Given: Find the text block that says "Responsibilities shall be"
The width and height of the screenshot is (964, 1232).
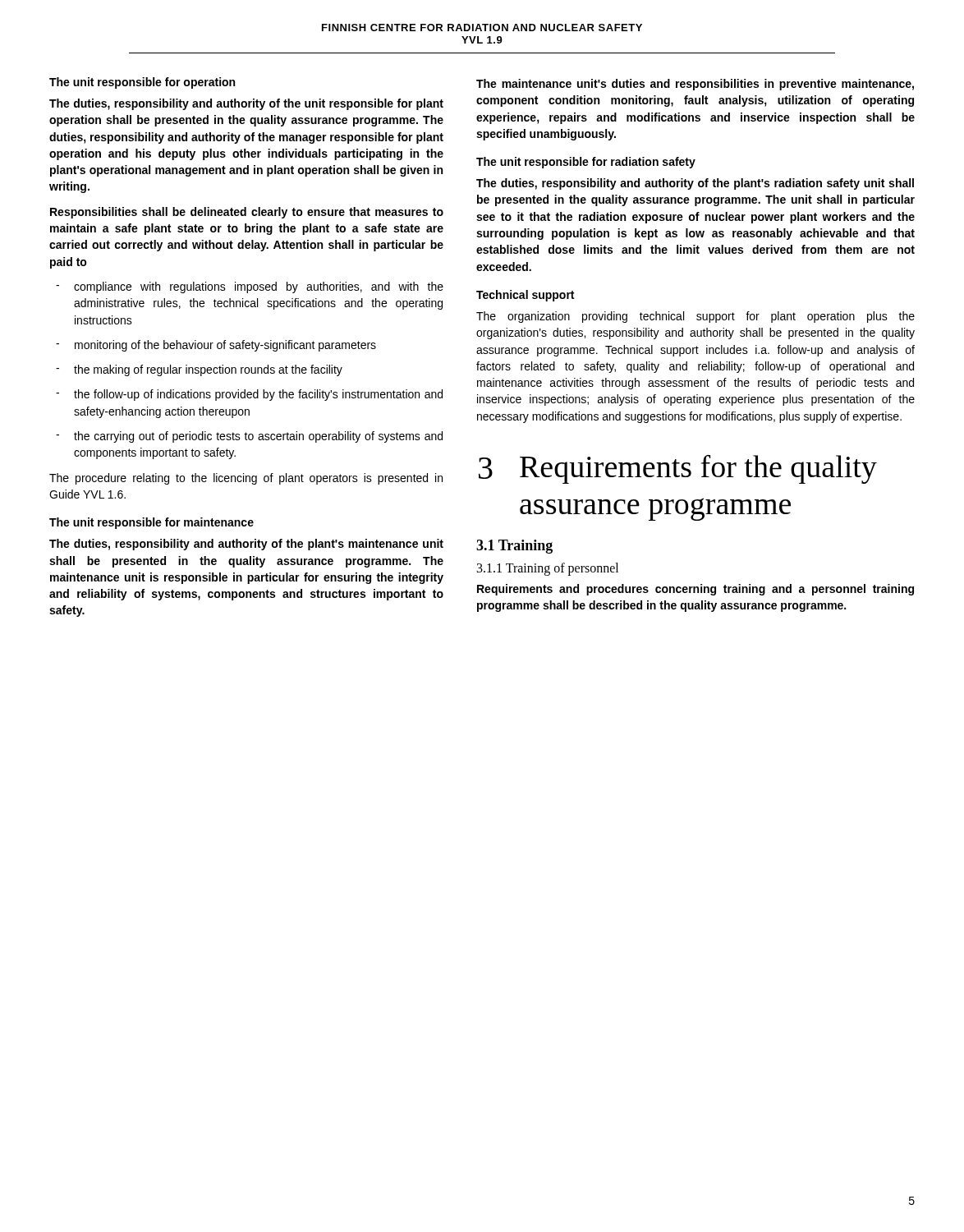Looking at the screenshot, I should [x=246, y=237].
